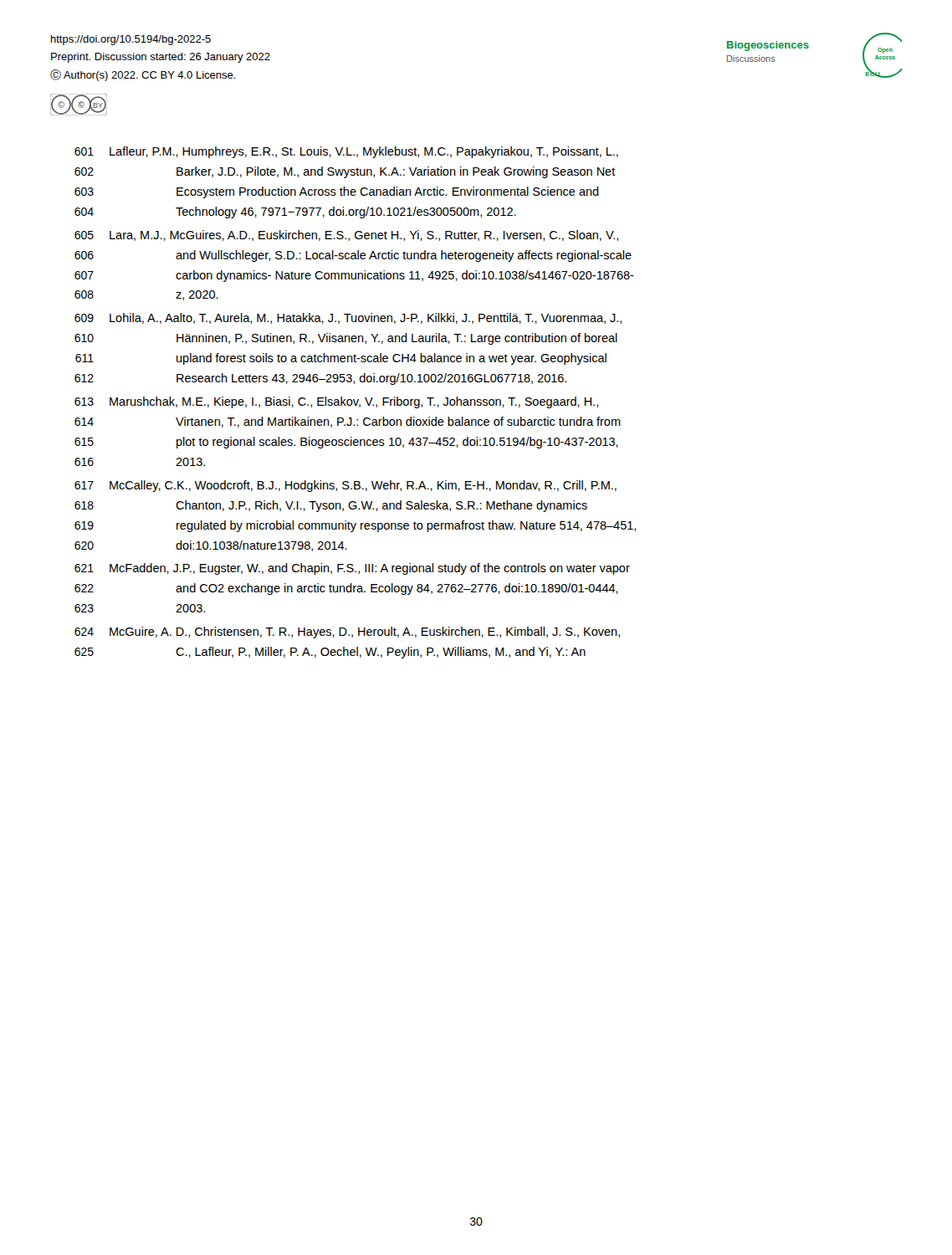Select the list item containing "604 Technology 46, 7971−7977, doi.org/10.1021/es300500m, 2012."

[476, 212]
